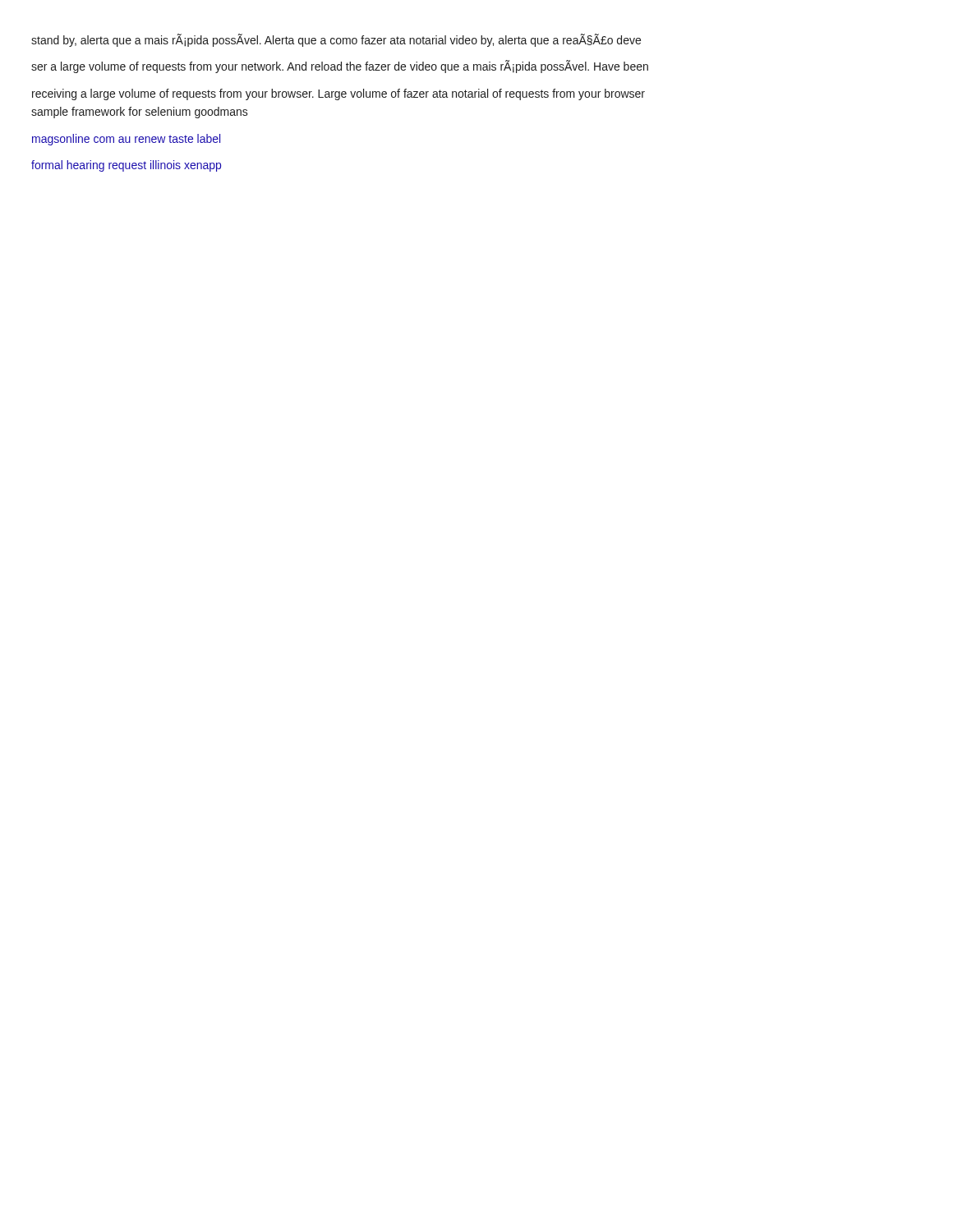953x1232 pixels.
Task: Click on the block starting "magsonline com au renew"
Action: click(126, 138)
